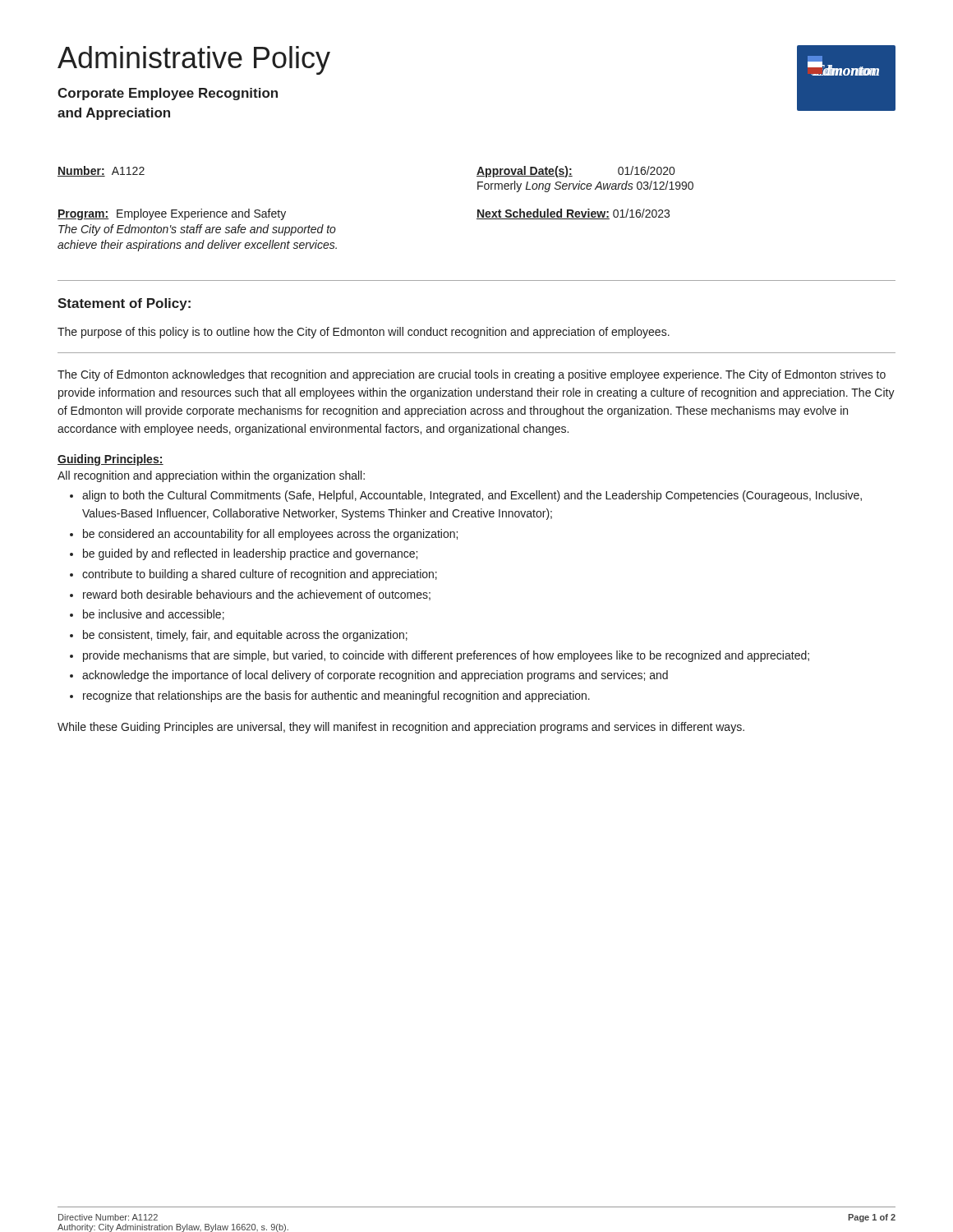The image size is (953, 1232).
Task: Click on the list item containing "be consistent, timely, fair,"
Action: pyautogui.click(x=245, y=635)
